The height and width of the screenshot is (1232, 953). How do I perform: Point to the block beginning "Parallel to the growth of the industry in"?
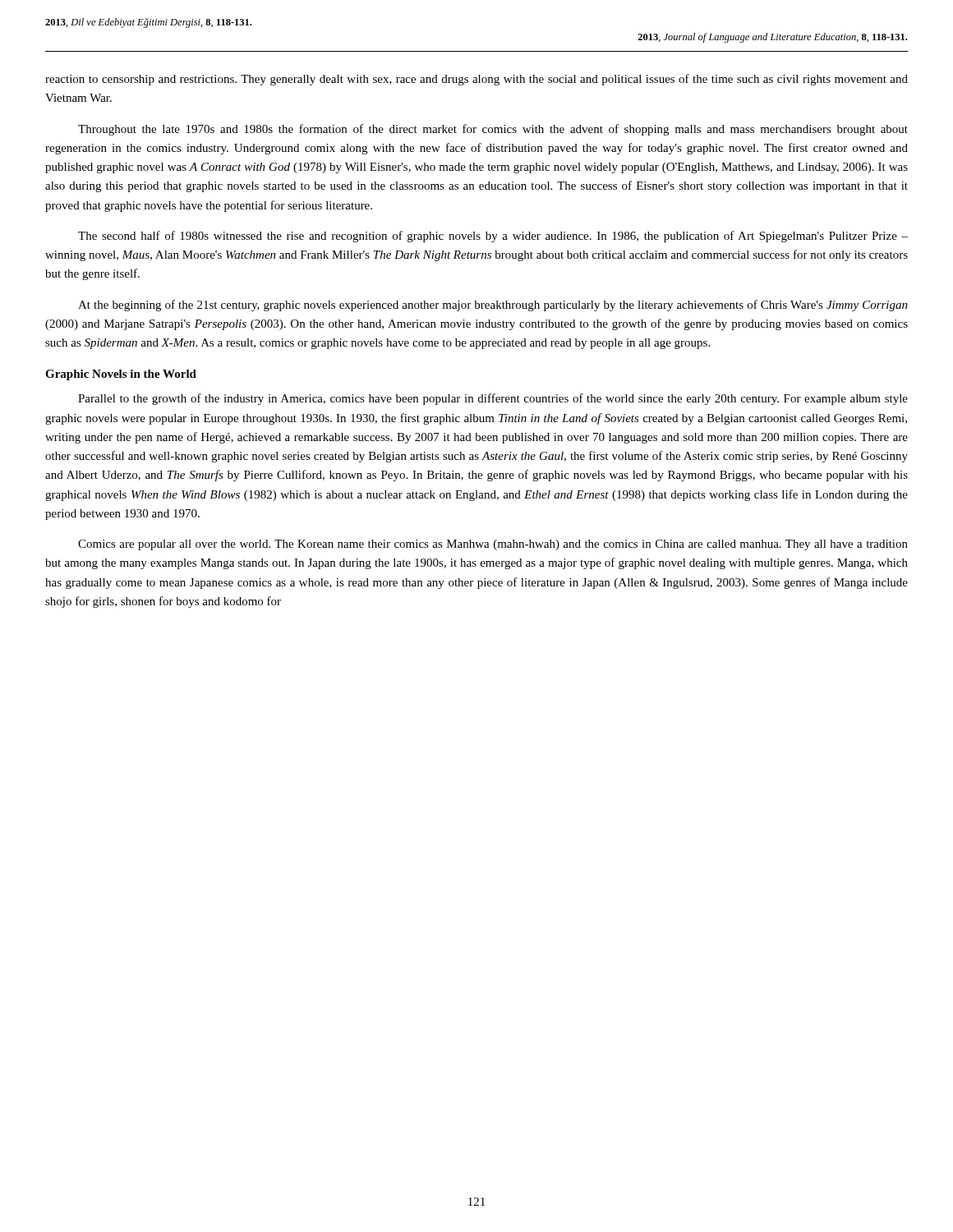point(476,456)
